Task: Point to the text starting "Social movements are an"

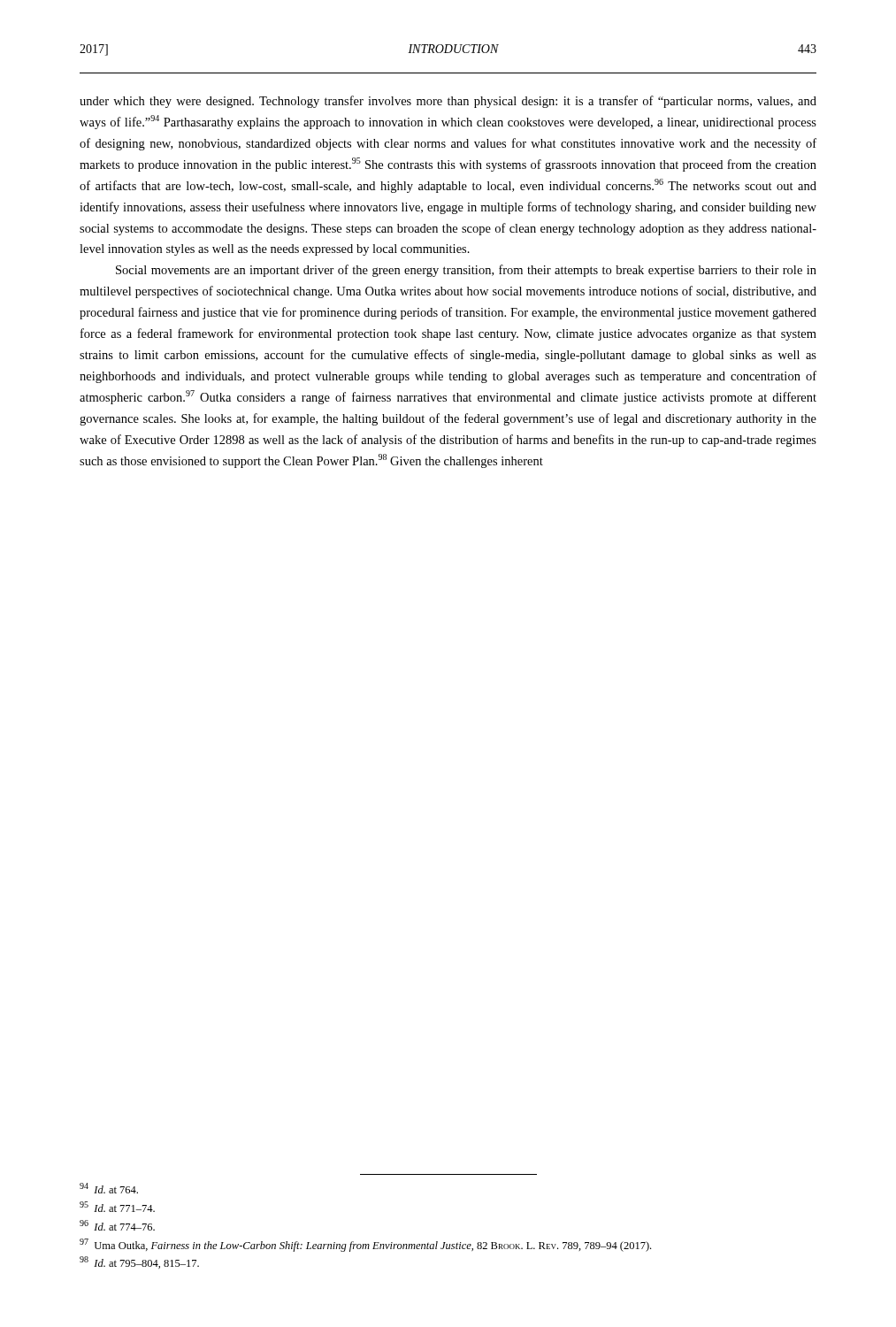Action: coord(448,366)
